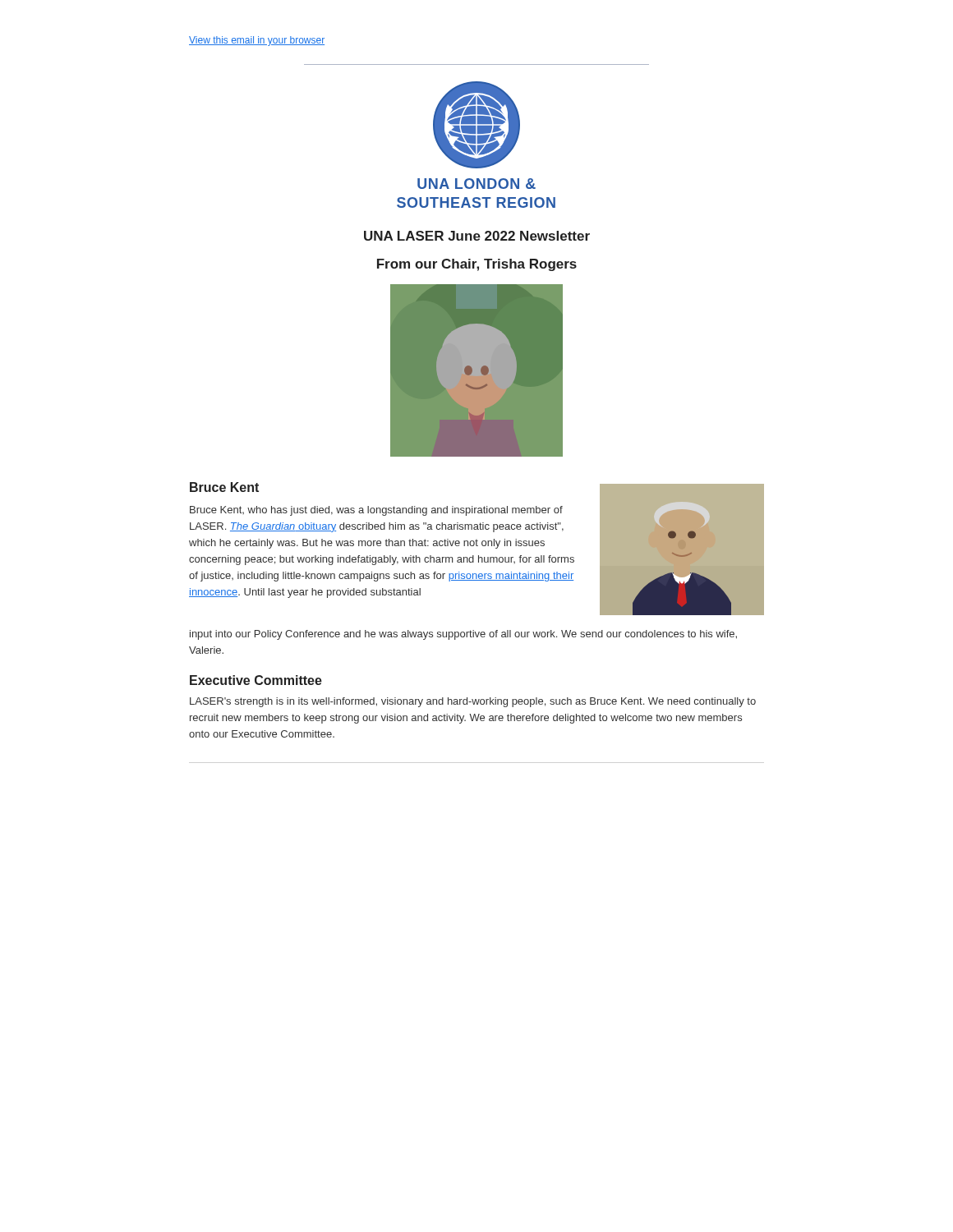Locate the section header with the text "Bruce Kent"
This screenshot has height=1232, width=953.
tap(224, 487)
